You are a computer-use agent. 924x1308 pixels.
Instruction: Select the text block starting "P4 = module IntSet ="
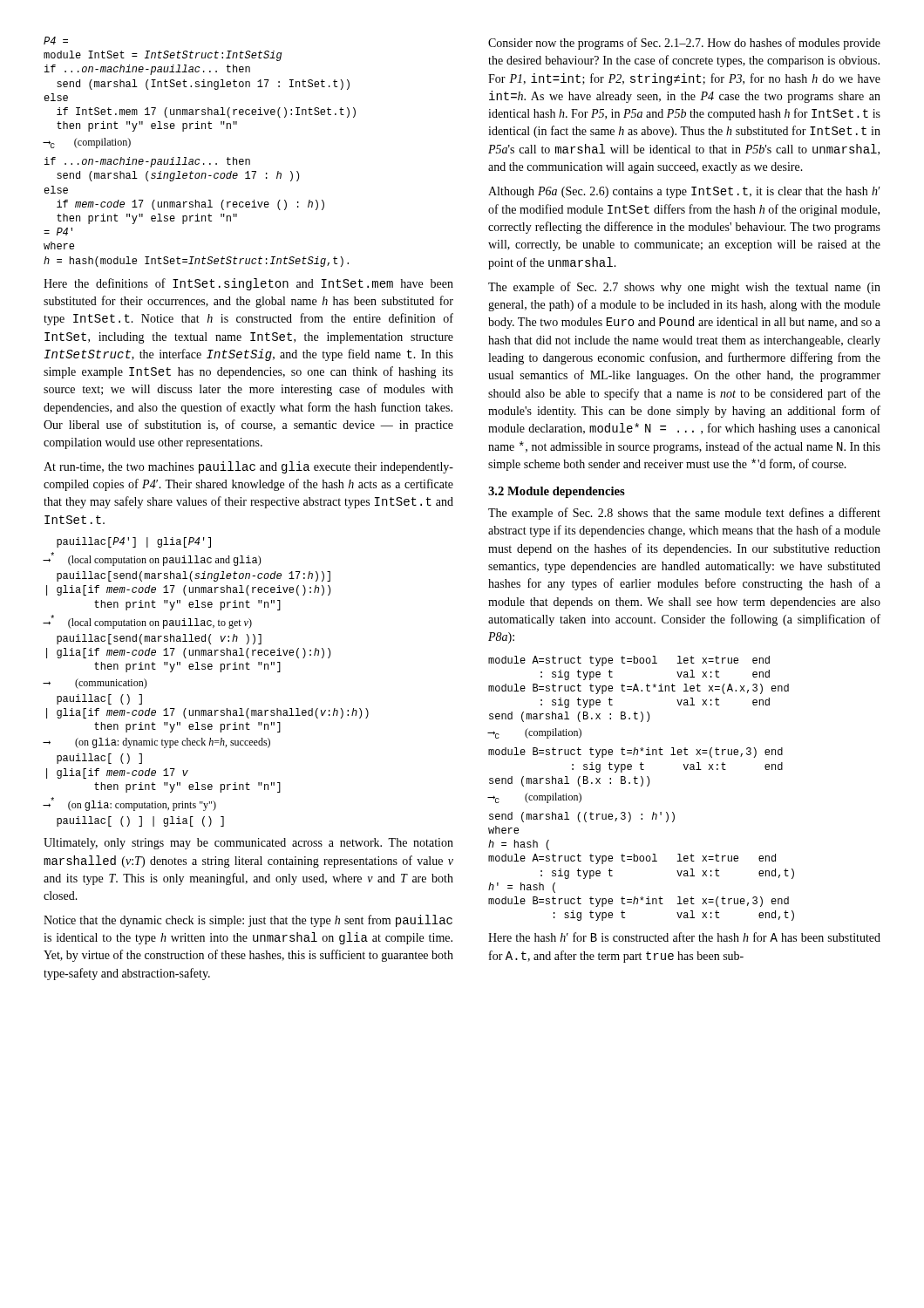pyautogui.click(x=248, y=152)
